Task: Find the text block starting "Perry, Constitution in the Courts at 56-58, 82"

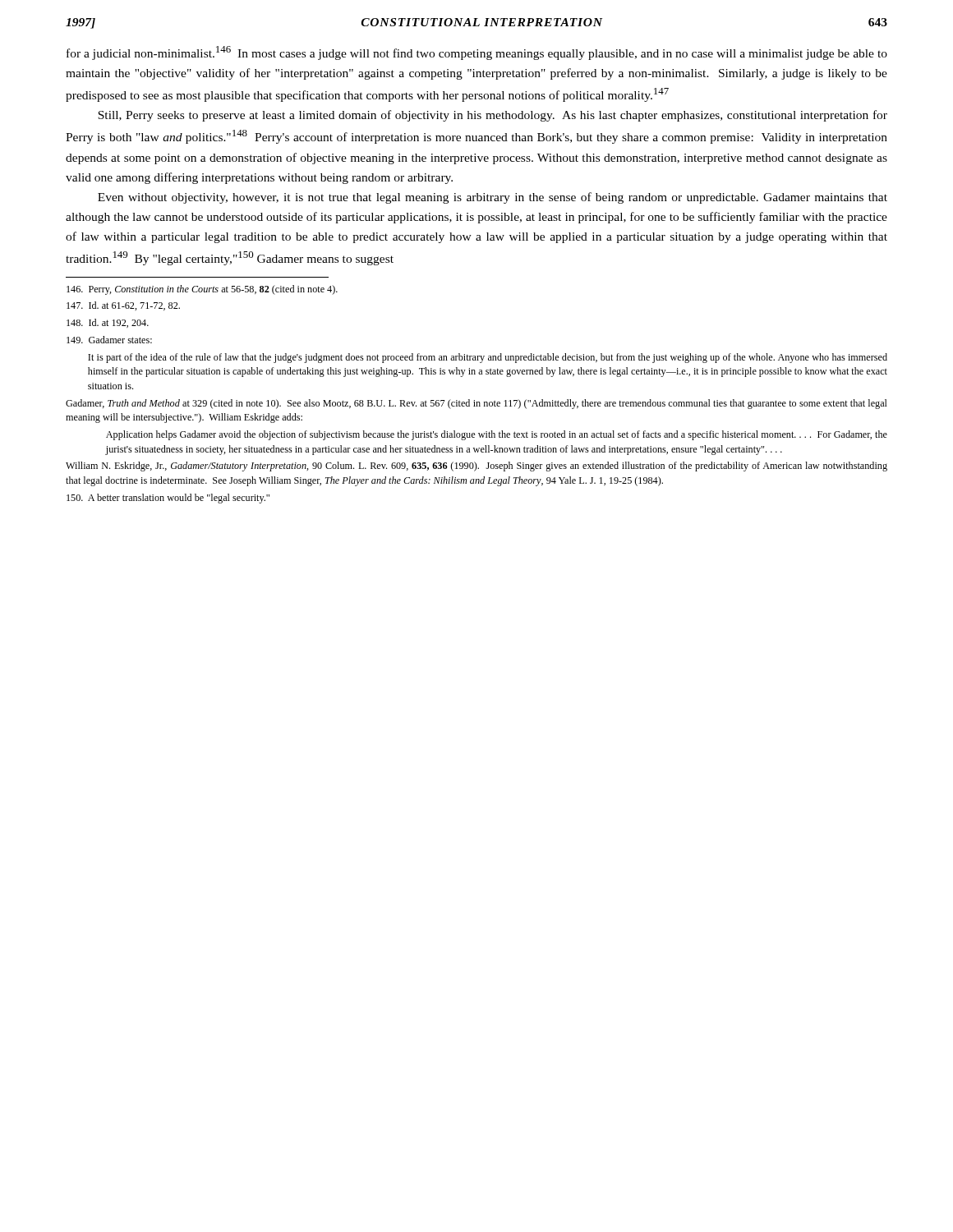Action: pos(476,394)
